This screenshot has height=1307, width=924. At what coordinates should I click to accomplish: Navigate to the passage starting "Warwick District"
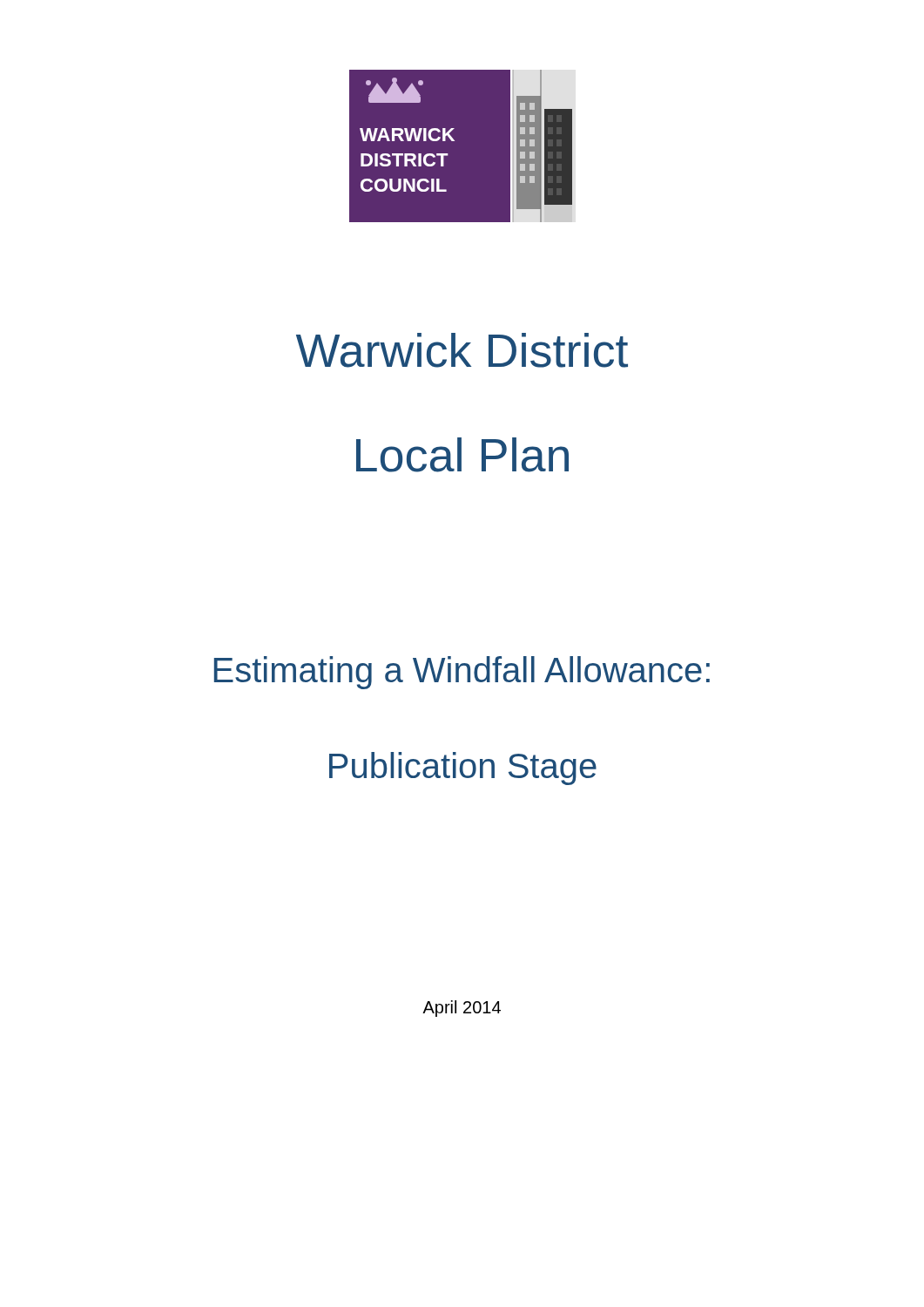click(462, 350)
